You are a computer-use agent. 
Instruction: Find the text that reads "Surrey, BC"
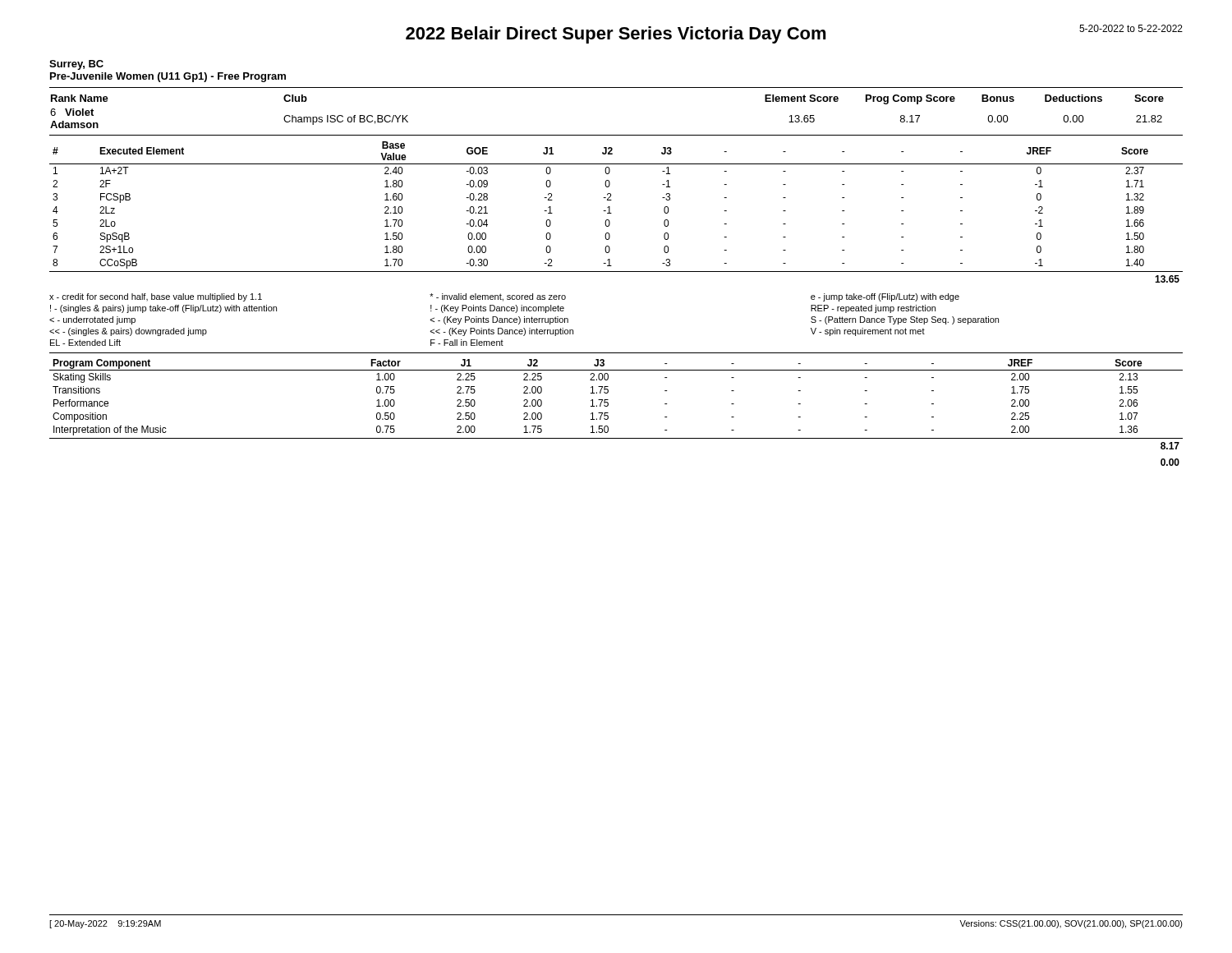click(x=77, y=64)
